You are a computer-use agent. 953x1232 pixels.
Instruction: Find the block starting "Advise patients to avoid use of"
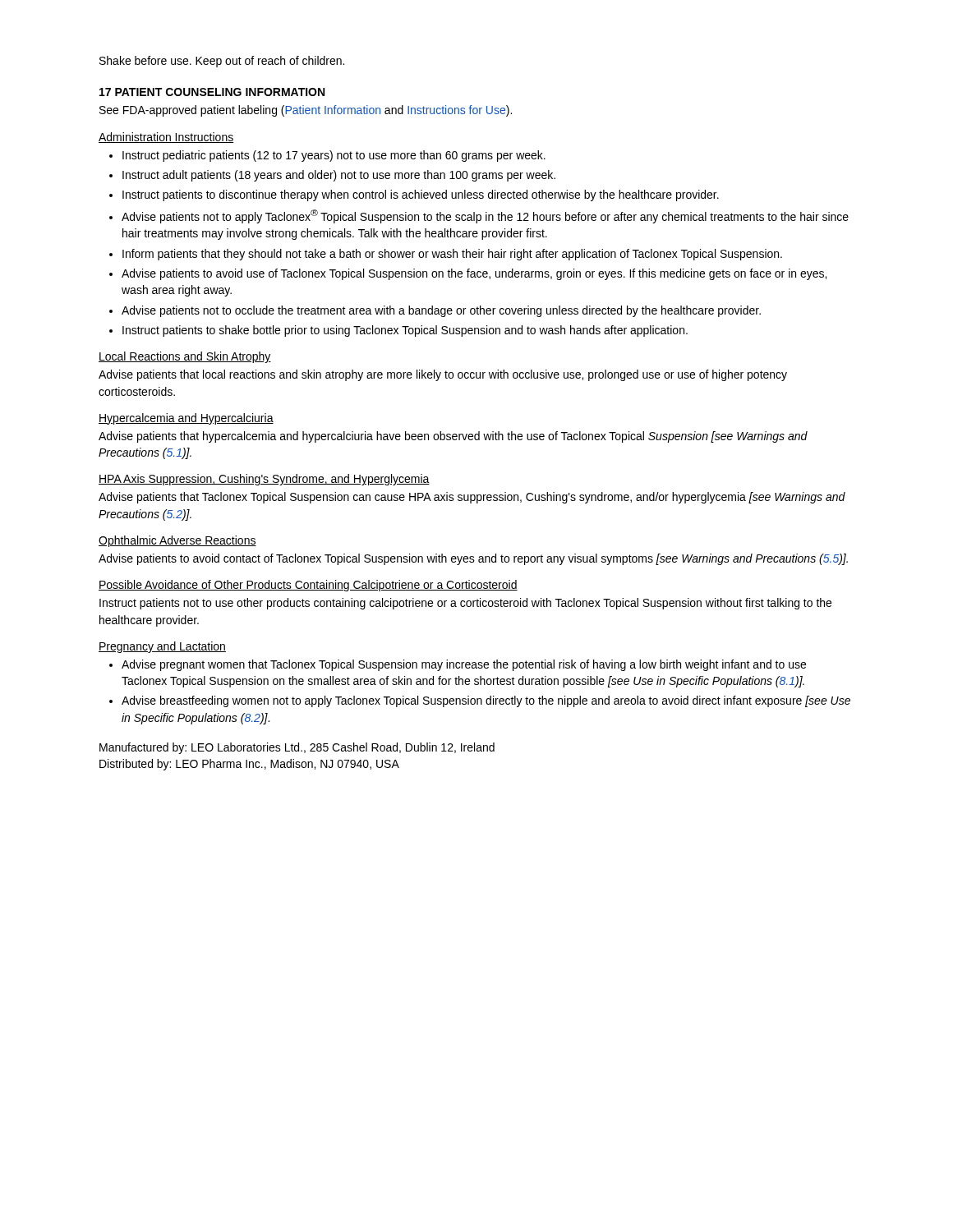pos(475,282)
